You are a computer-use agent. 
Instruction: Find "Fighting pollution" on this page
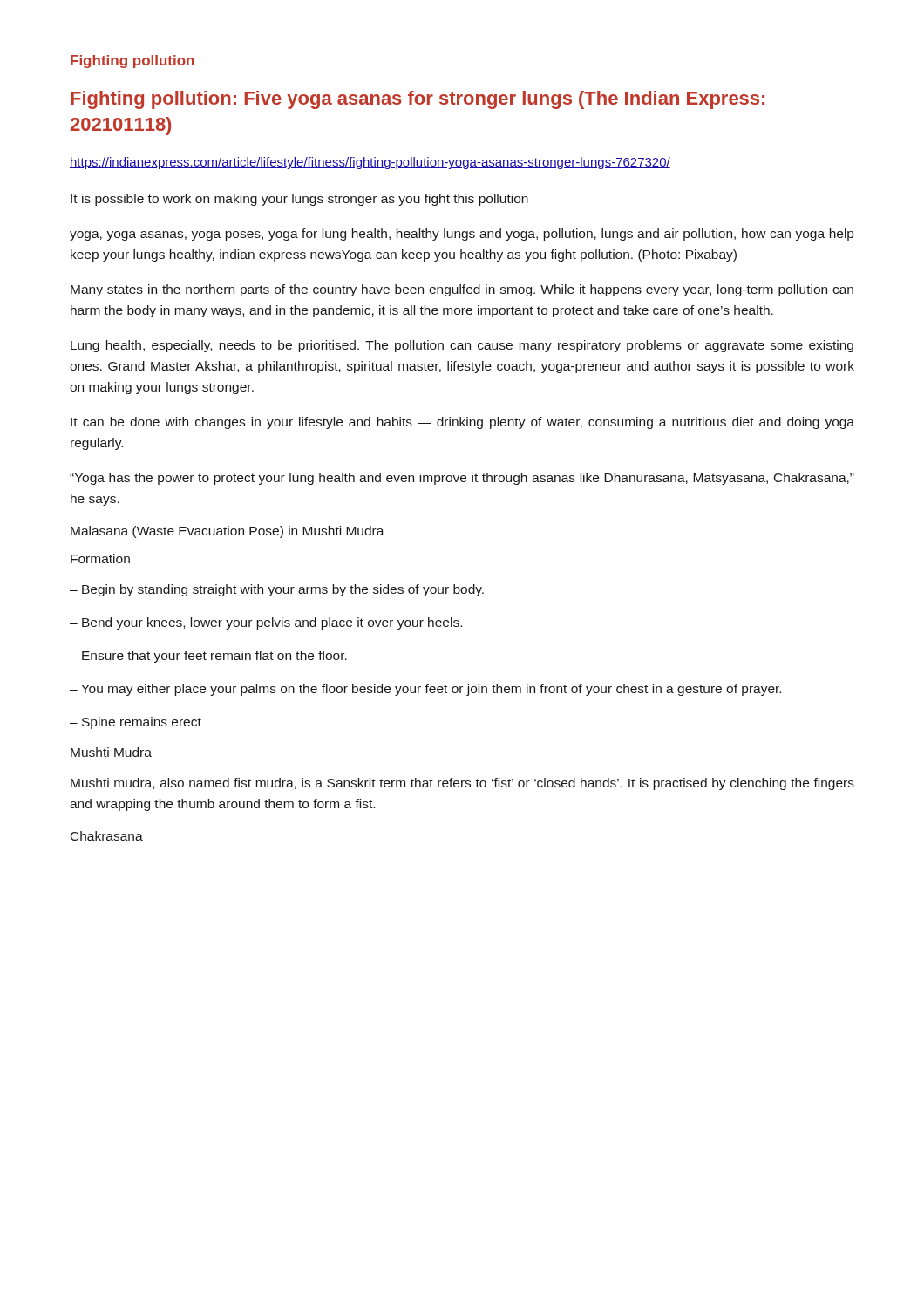132,61
